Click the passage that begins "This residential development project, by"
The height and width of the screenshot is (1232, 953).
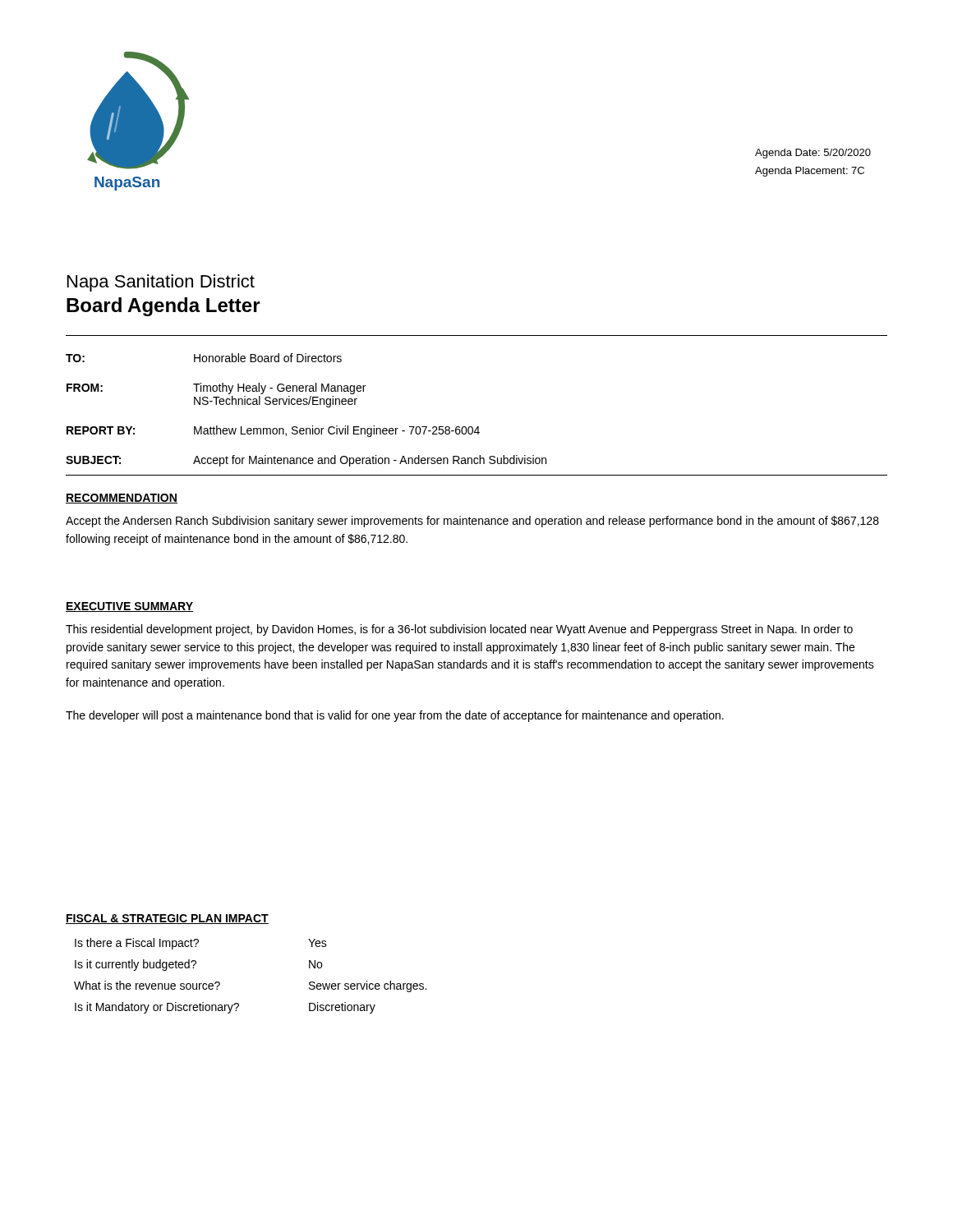pyautogui.click(x=470, y=656)
